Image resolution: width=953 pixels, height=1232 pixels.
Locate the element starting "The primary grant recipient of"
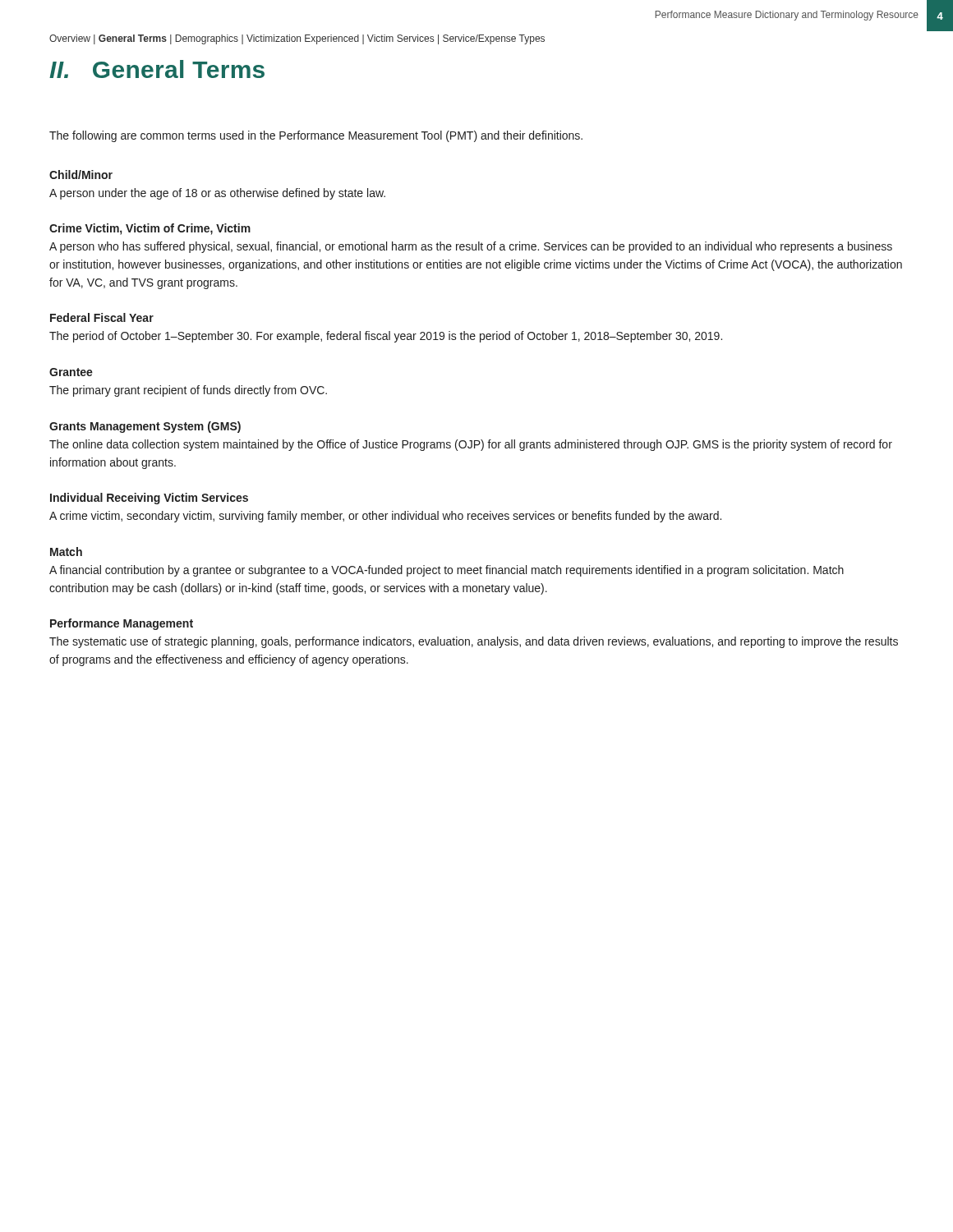(x=189, y=390)
